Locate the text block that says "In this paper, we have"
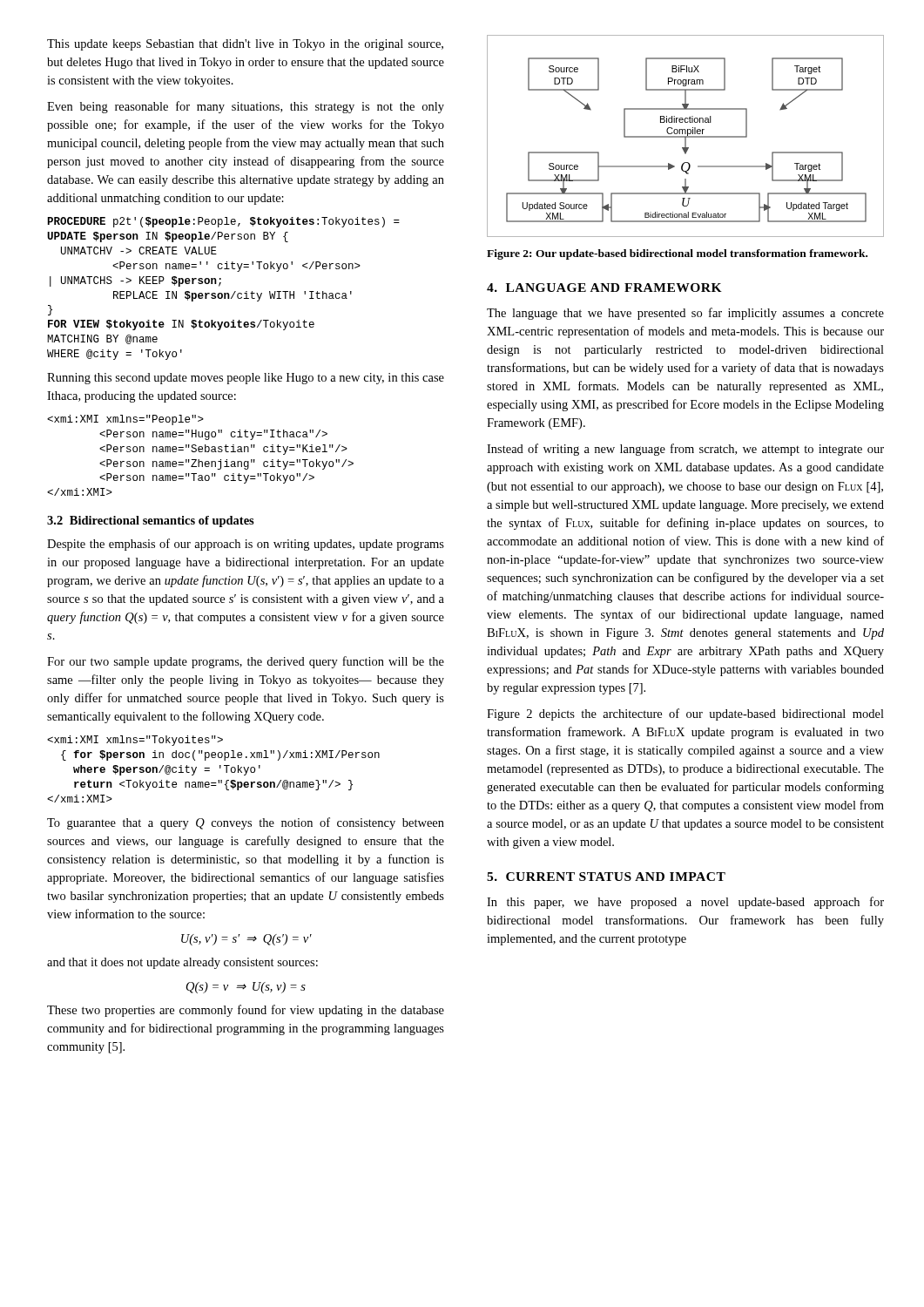The width and height of the screenshot is (924, 1307). click(x=685, y=921)
